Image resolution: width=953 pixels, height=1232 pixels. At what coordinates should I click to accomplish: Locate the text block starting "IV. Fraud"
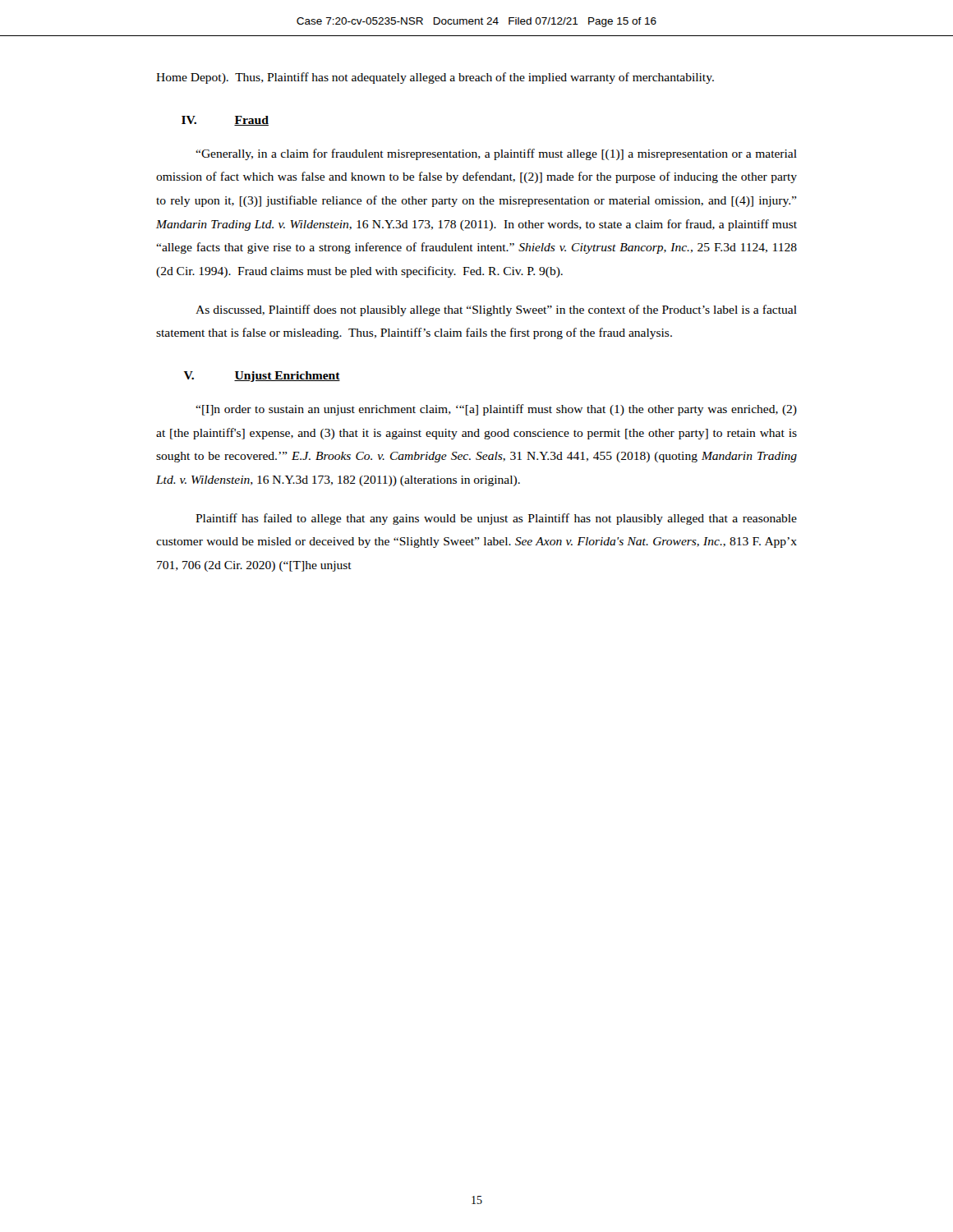tap(252, 120)
